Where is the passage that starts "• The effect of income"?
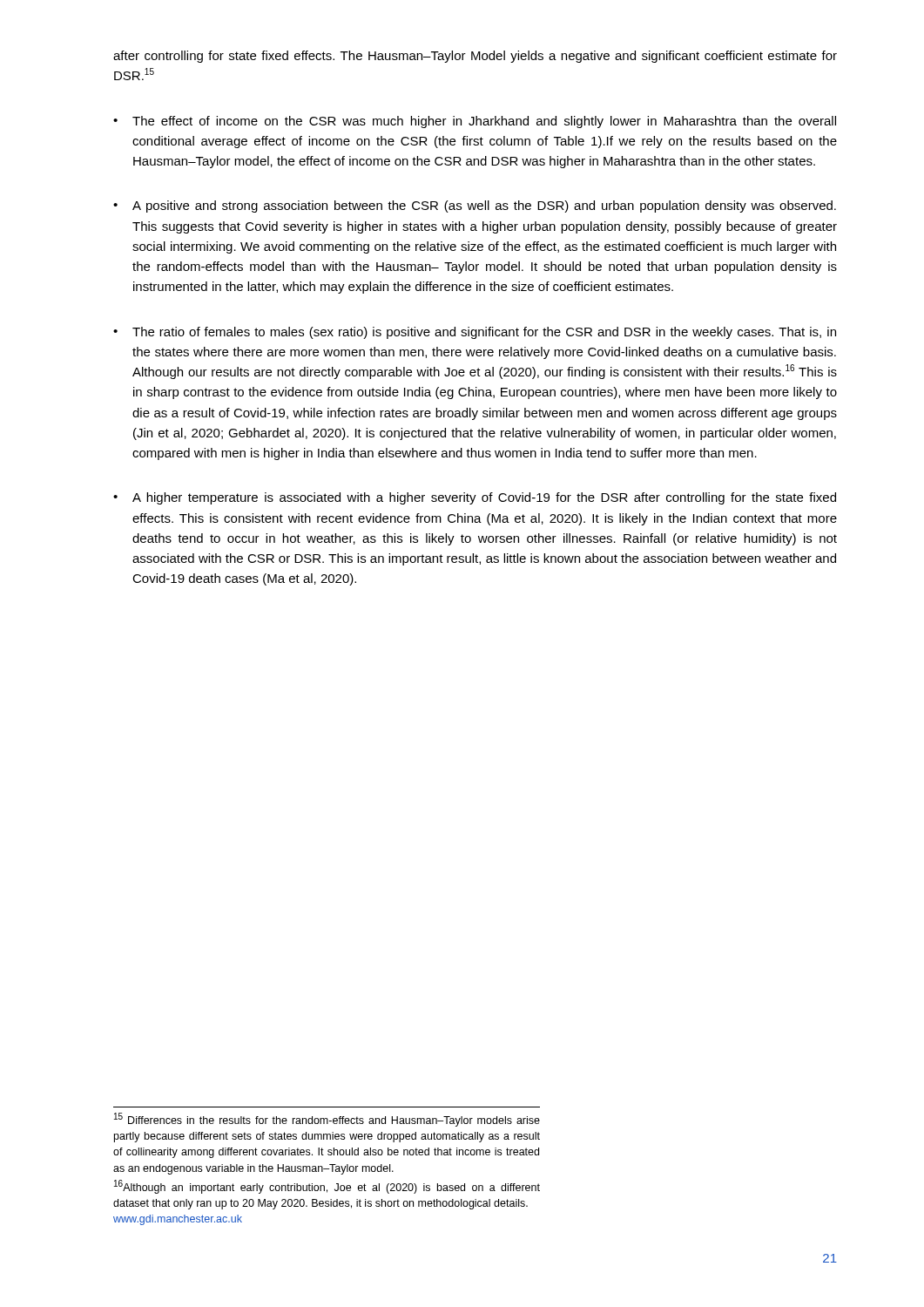The width and height of the screenshot is (924, 1307). pyautogui.click(x=475, y=141)
